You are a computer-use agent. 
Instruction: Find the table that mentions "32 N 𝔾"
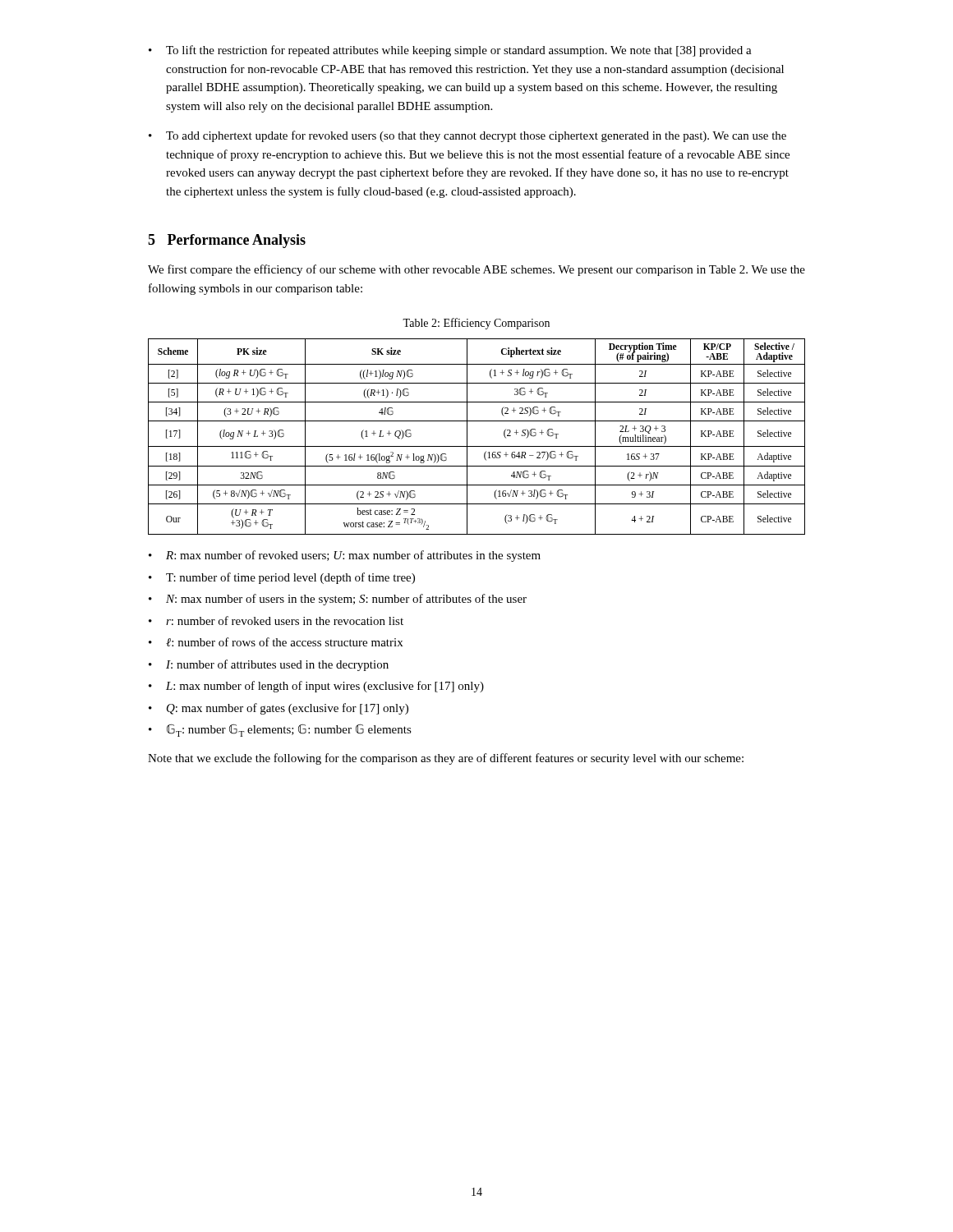476,436
